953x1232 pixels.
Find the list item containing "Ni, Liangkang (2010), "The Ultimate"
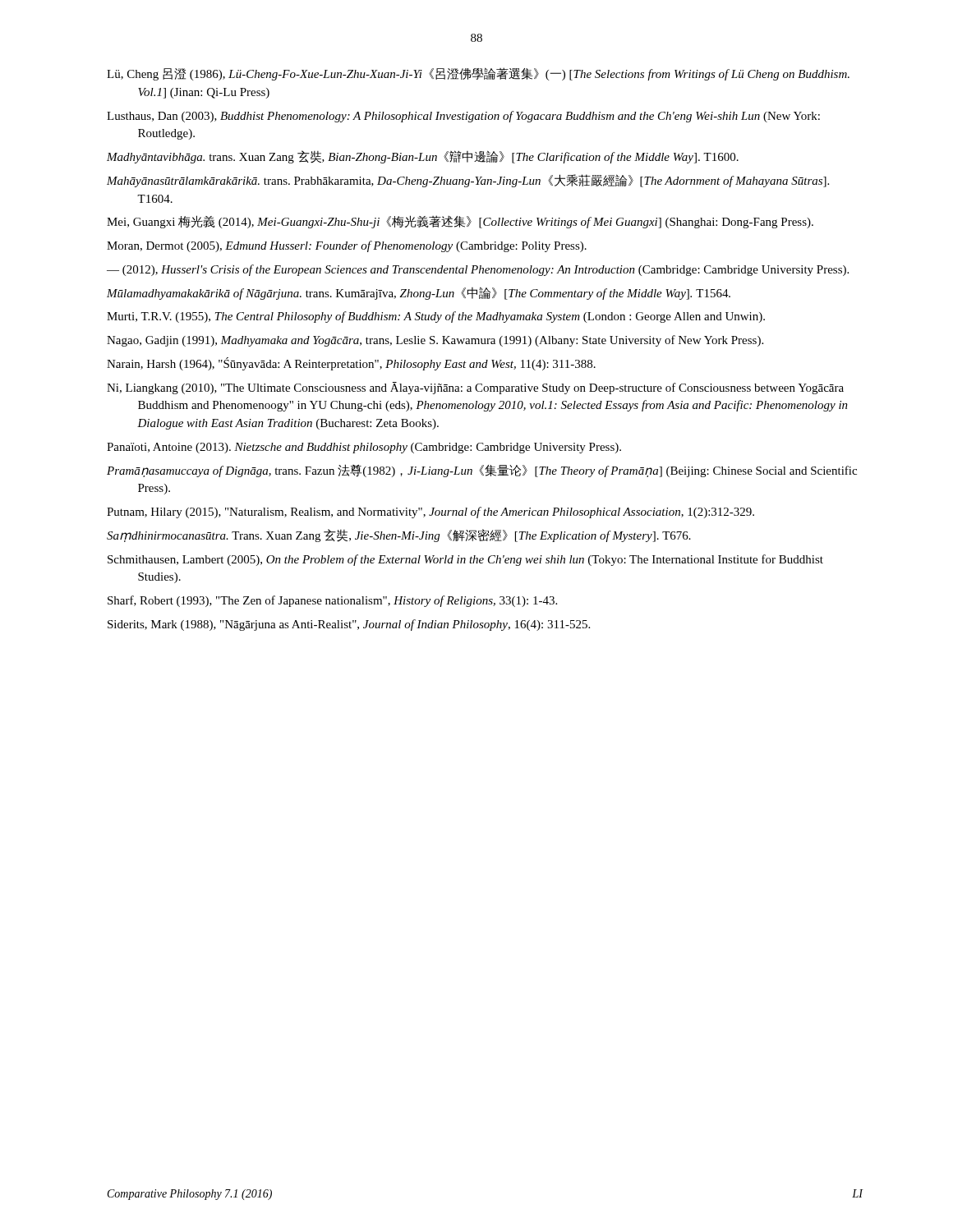(477, 405)
